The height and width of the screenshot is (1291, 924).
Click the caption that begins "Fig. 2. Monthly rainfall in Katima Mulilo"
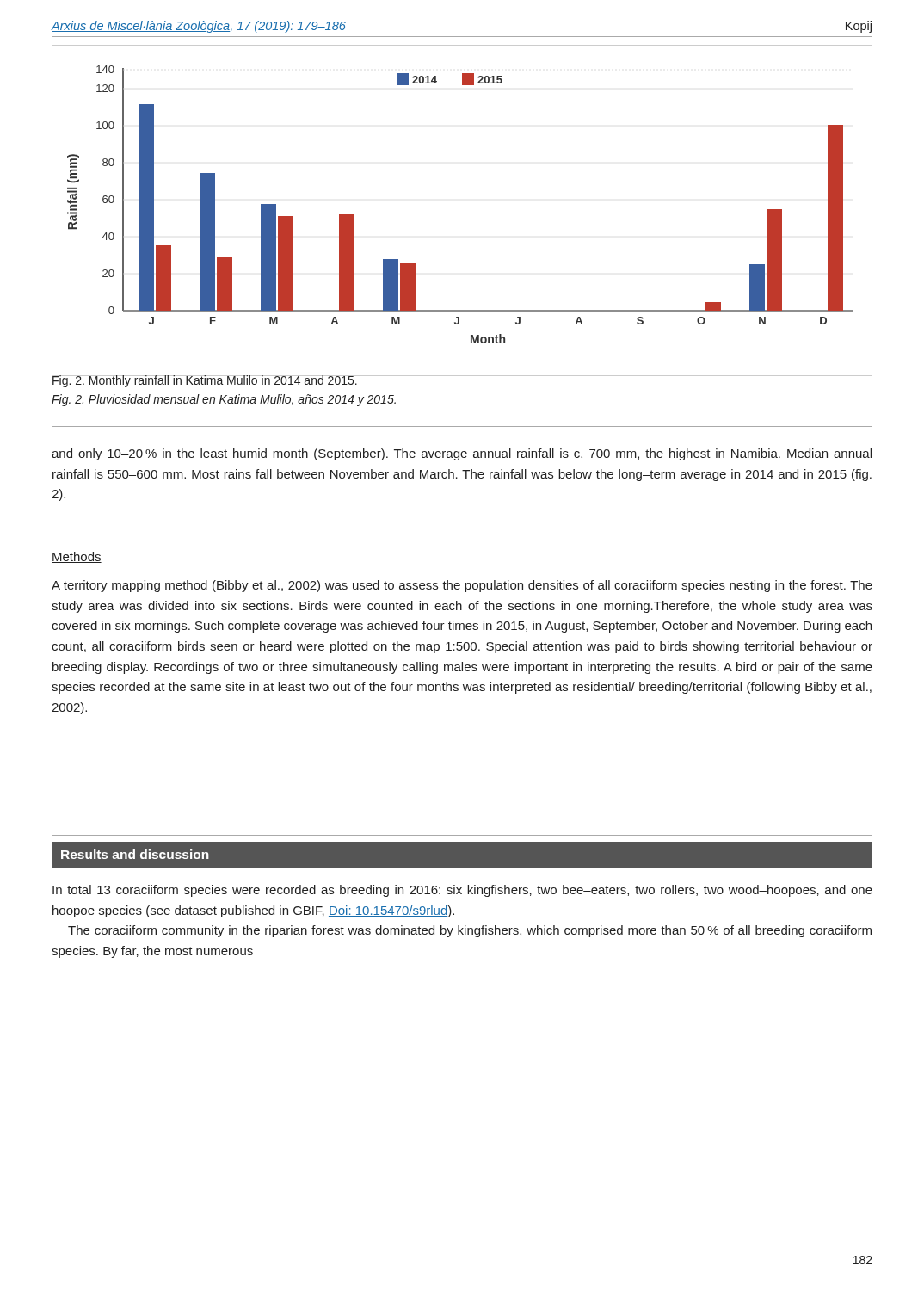click(224, 390)
